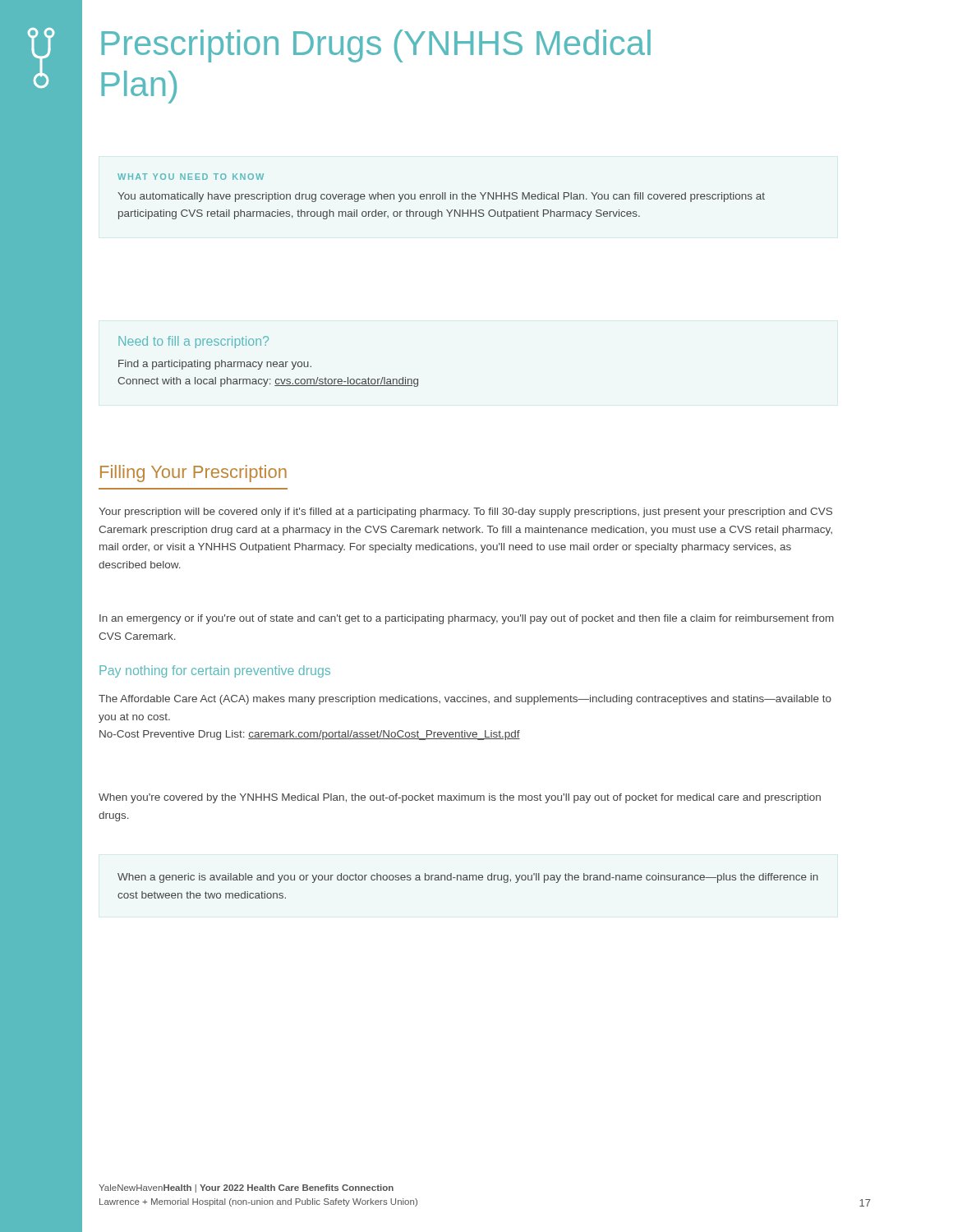953x1232 pixels.
Task: Point to the block beginning "Need to fill a prescription? Find a participating"
Action: coord(193,342)
